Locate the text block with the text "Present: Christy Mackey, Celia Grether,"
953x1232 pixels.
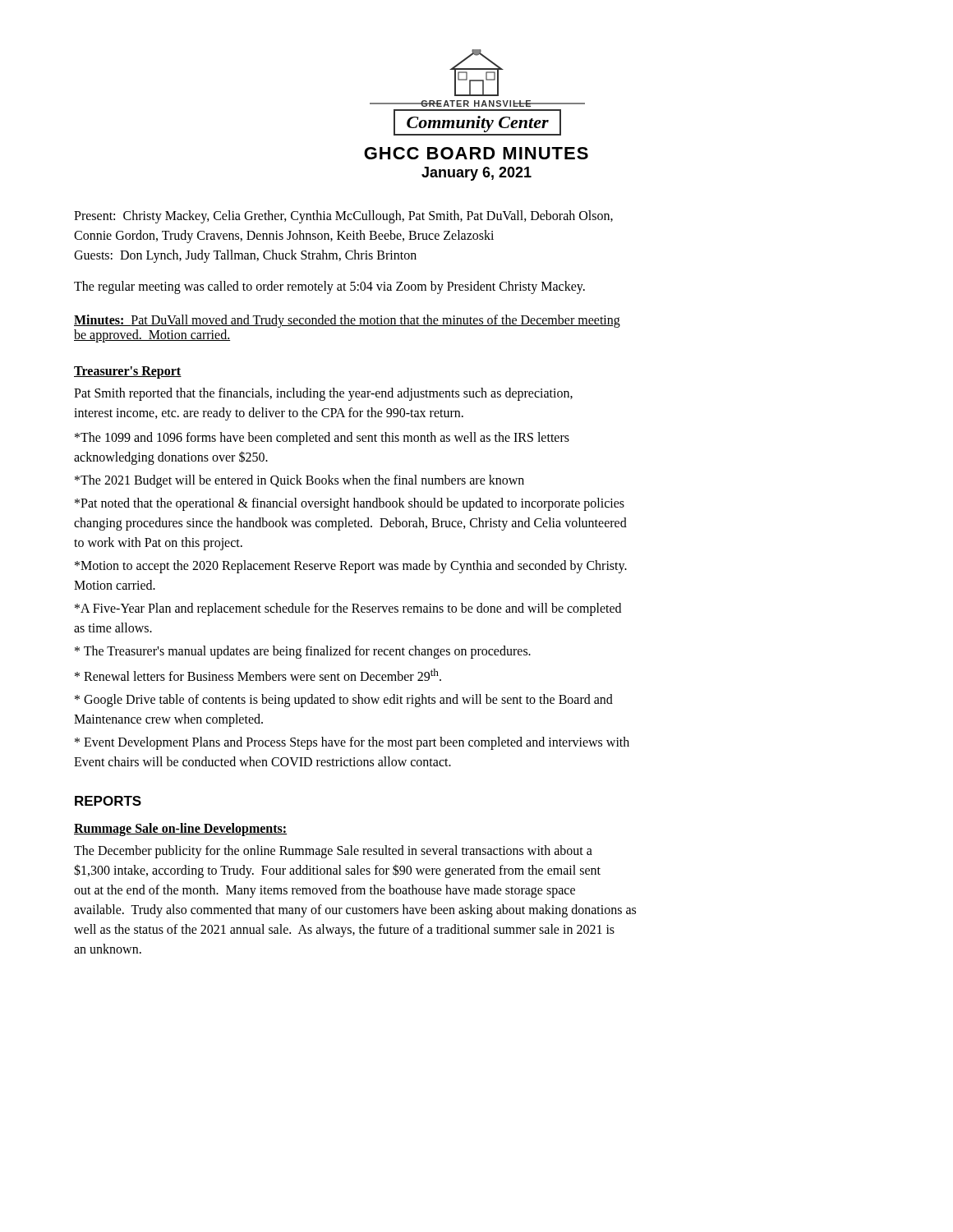tap(344, 235)
